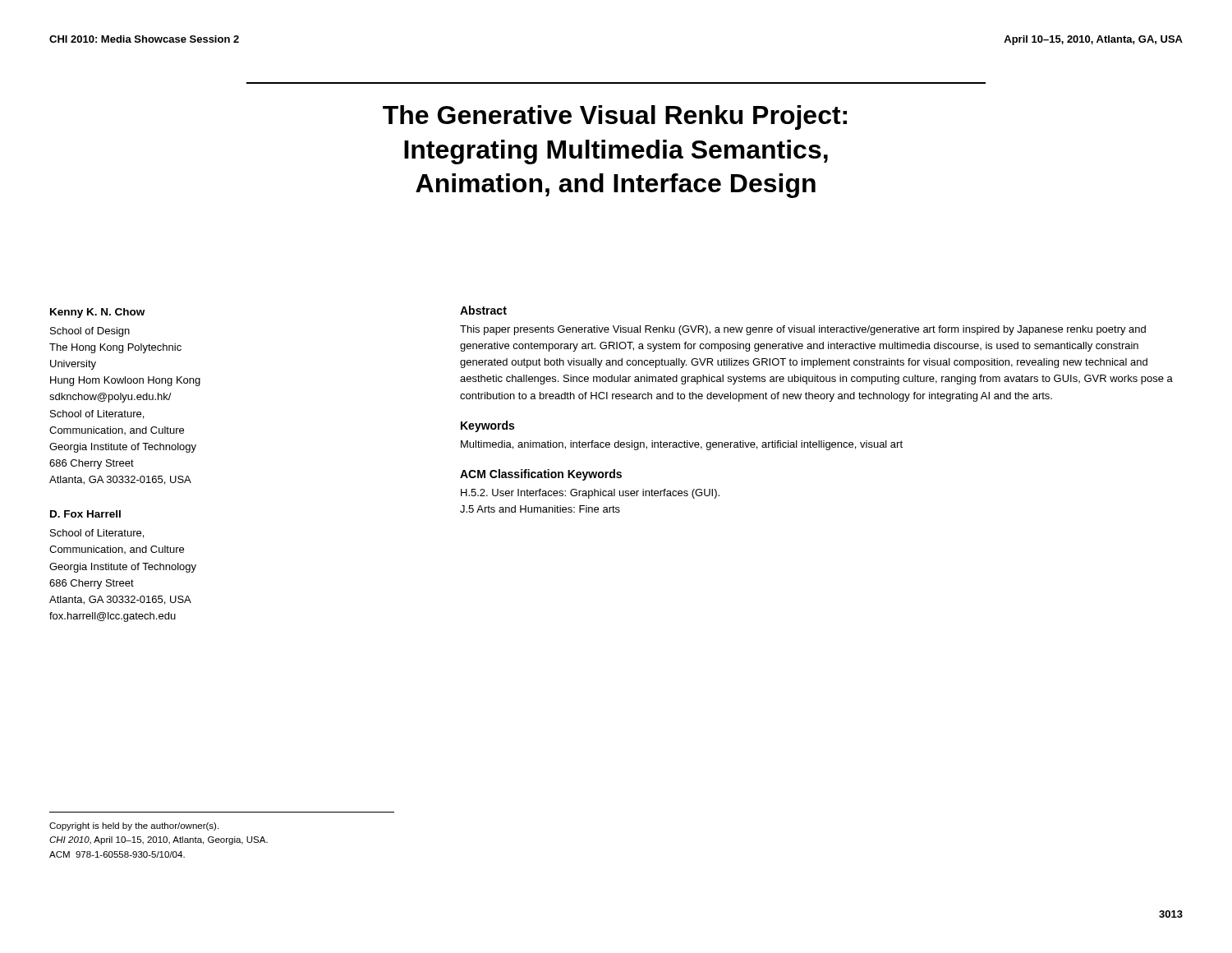Click on the text block with the text "This paper presents Generative"
This screenshot has width=1232, height=953.
[816, 362]
